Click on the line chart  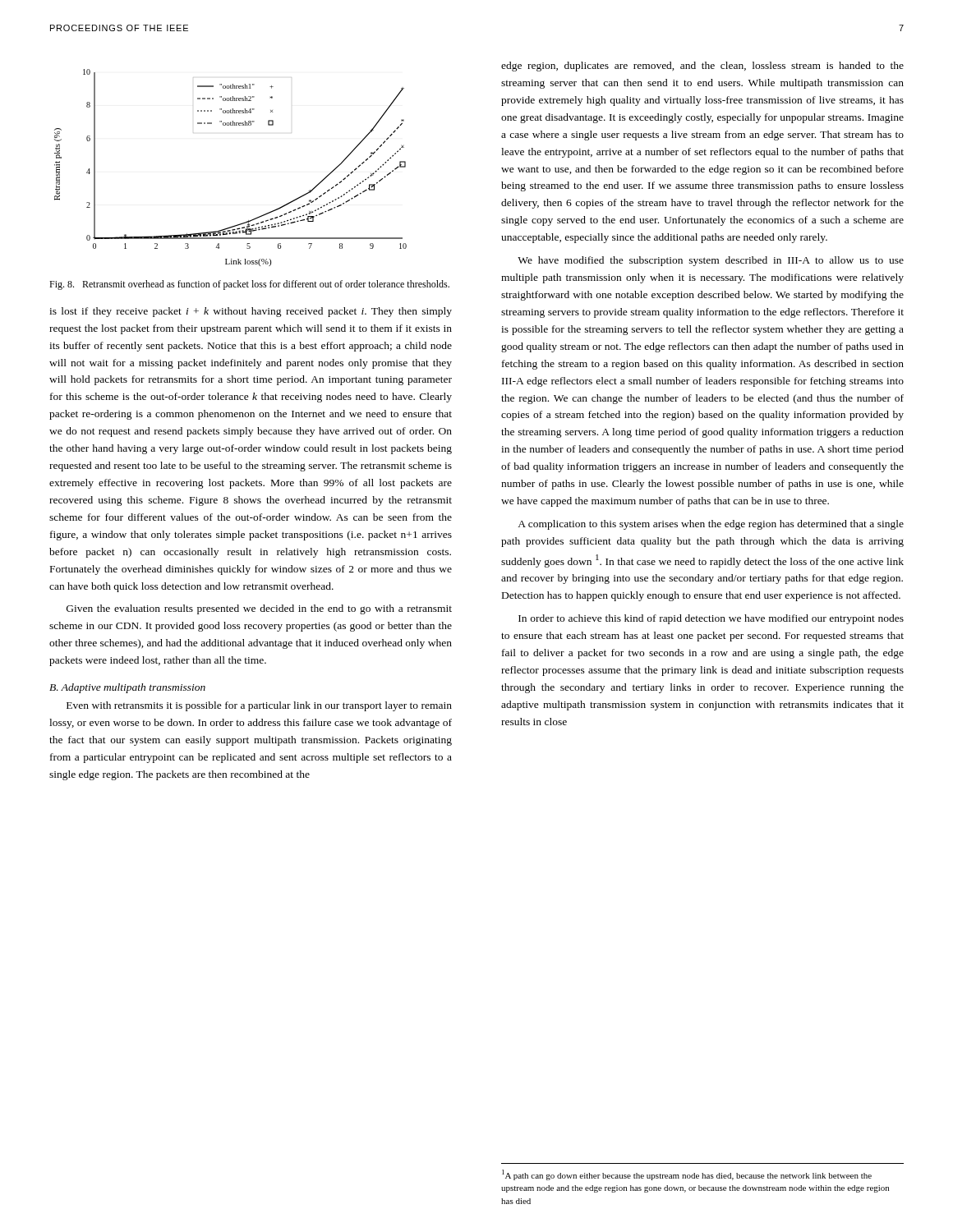[x=251, y=164]
